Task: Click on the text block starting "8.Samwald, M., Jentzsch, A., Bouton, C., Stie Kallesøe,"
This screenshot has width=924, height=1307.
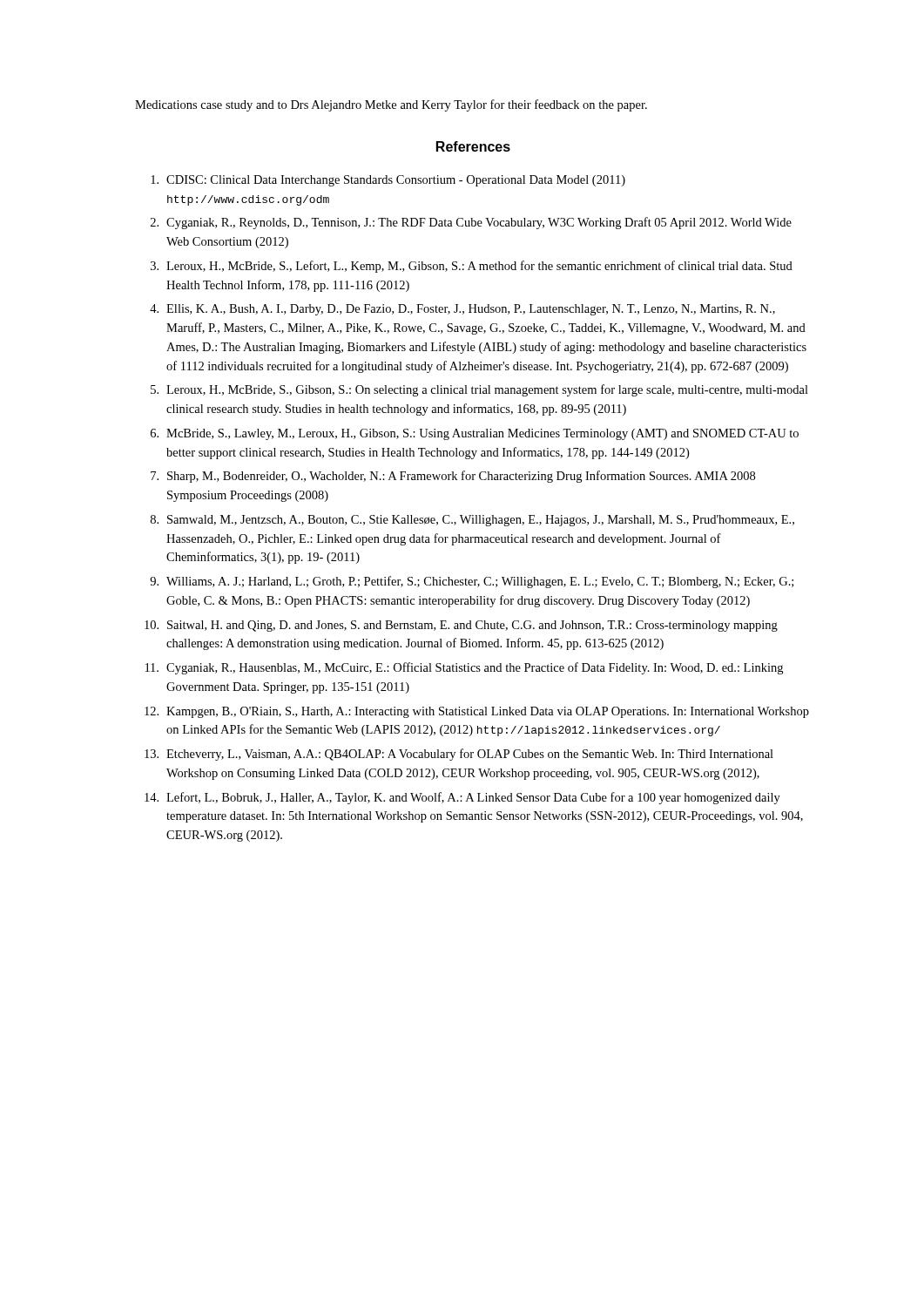Action: point(473,539)
